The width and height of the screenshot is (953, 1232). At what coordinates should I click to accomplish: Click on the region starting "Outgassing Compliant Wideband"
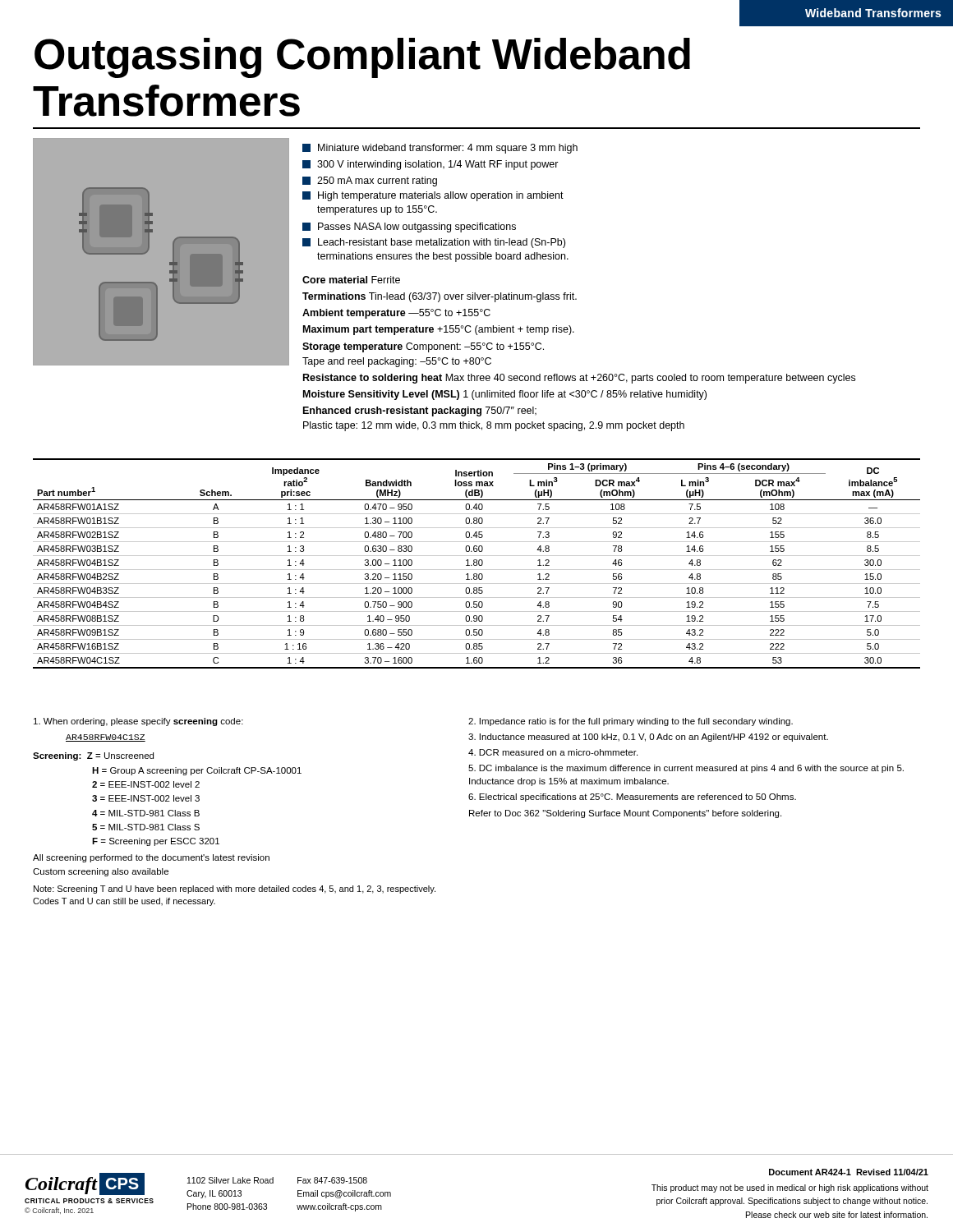click(476, 78)
